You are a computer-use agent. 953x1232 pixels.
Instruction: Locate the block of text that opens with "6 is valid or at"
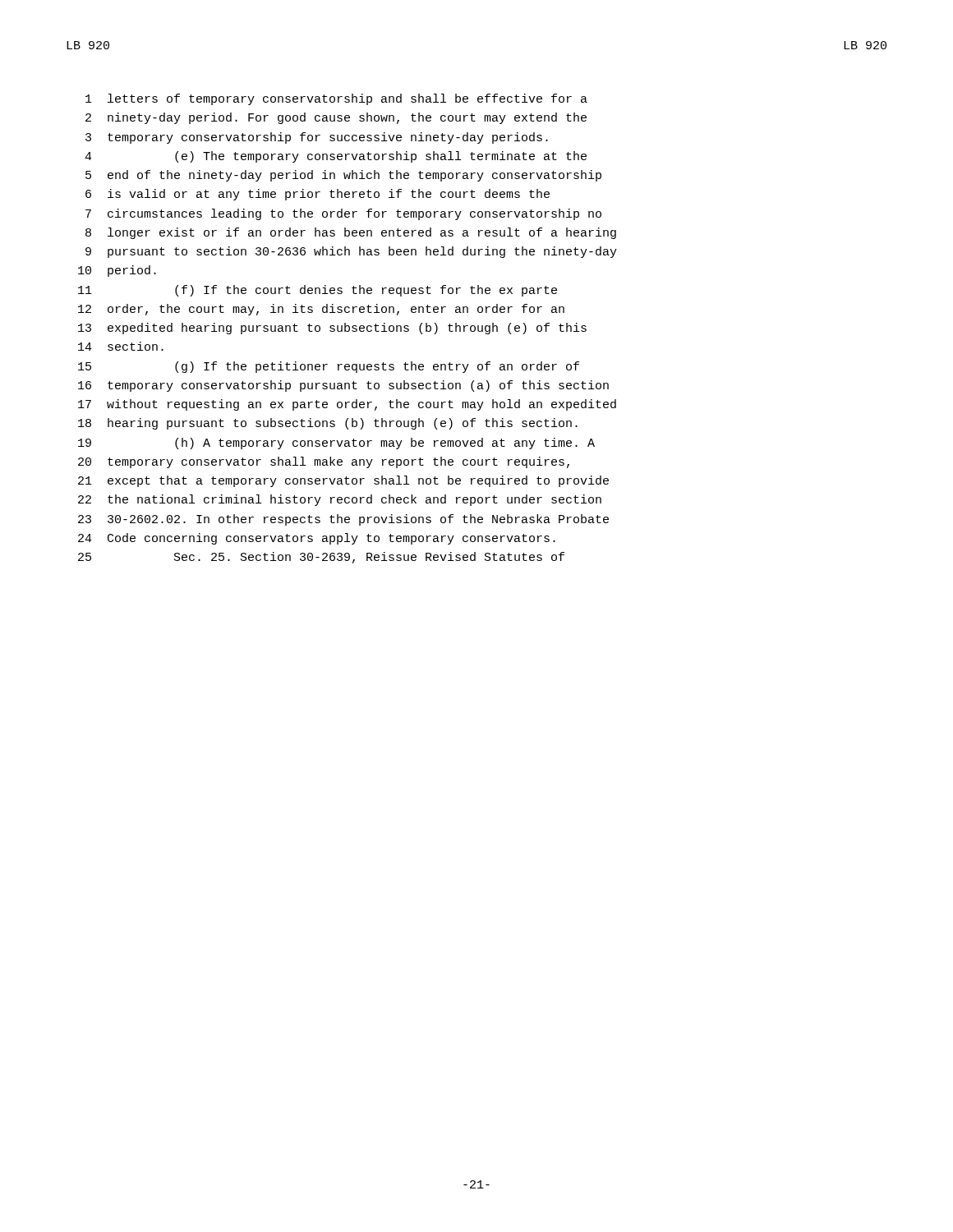point(476,195)
